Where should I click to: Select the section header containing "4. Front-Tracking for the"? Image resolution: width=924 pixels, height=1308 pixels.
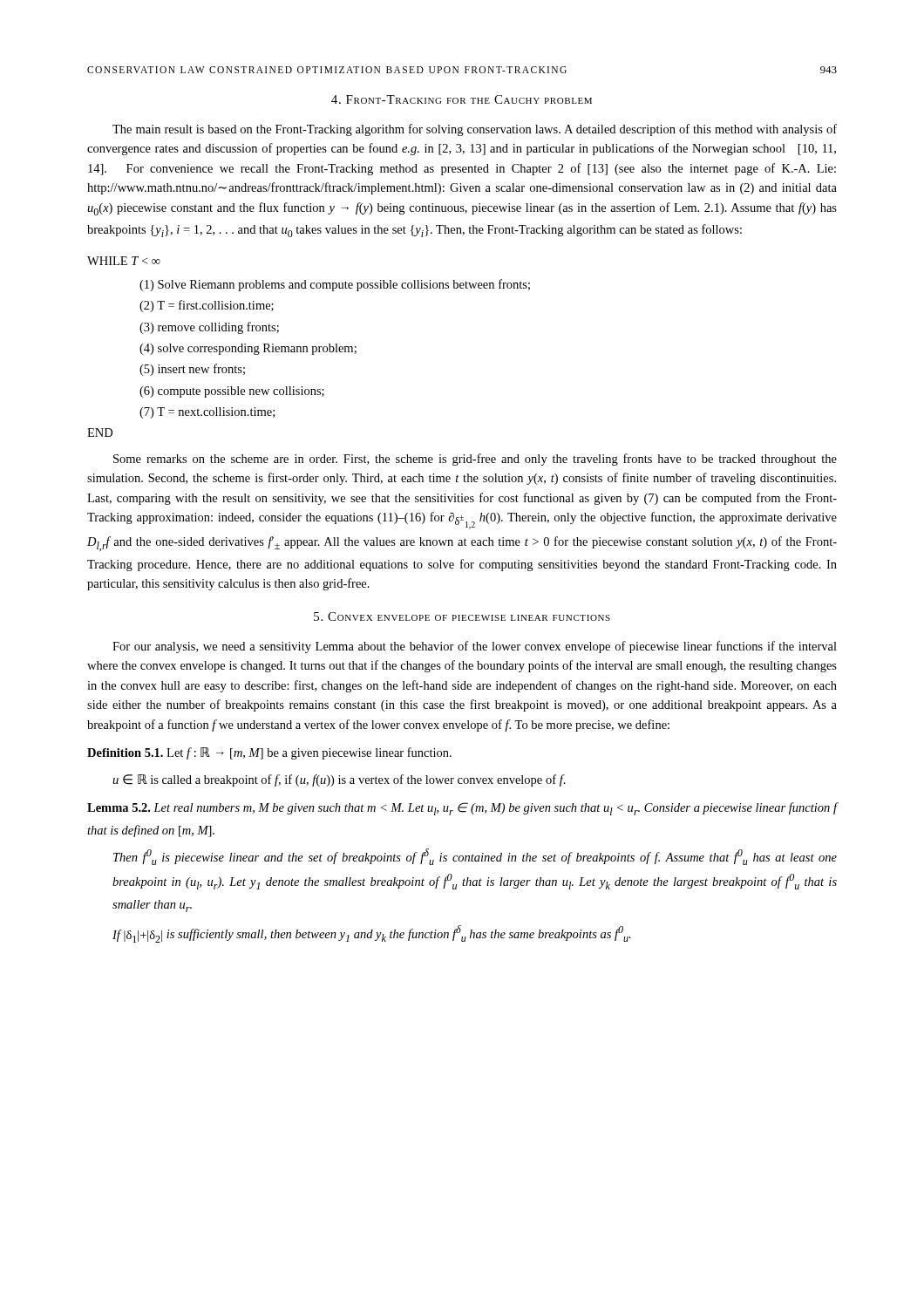[462, 100]
